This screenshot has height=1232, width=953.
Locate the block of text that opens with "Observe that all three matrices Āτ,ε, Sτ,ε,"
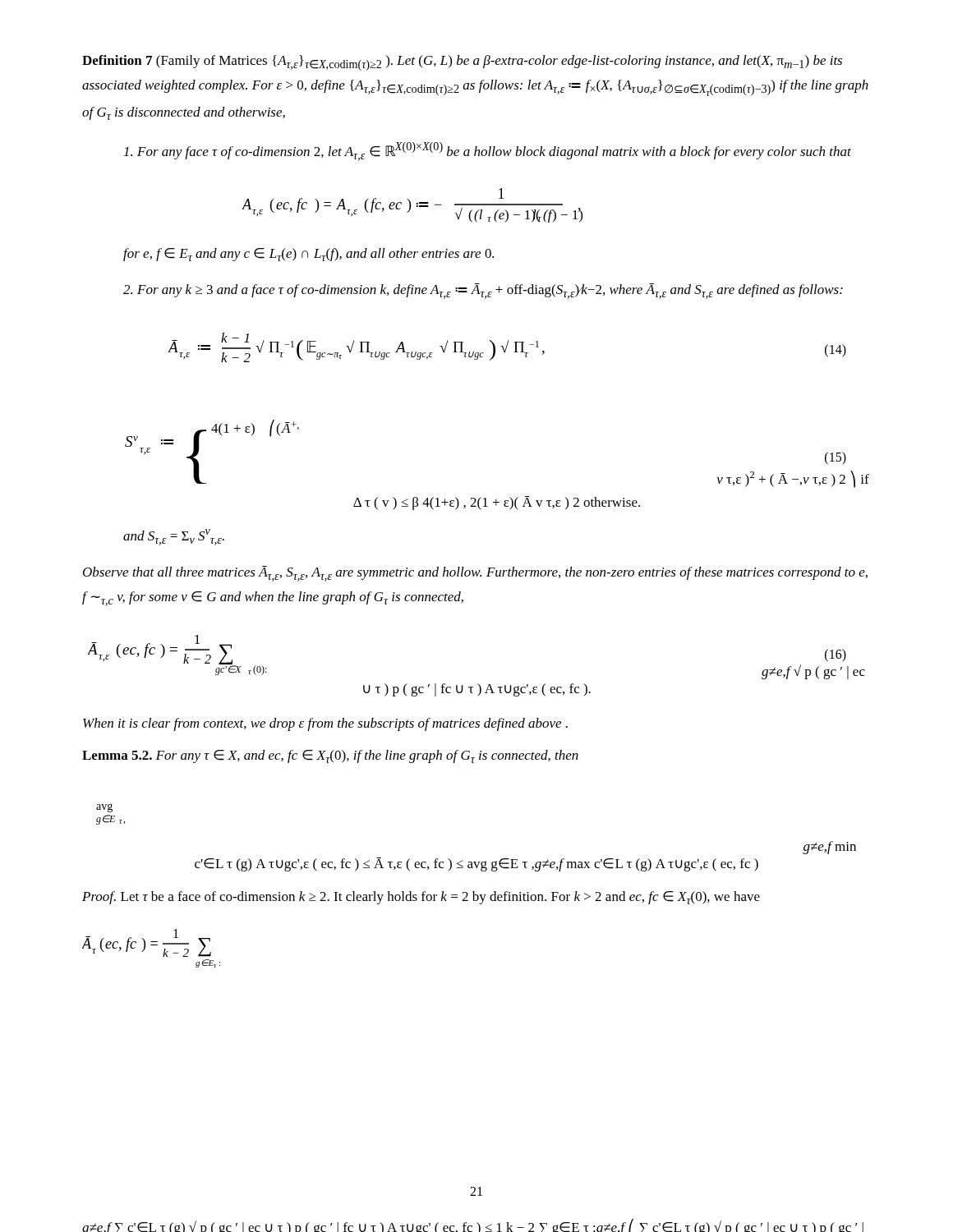[475, 585]
